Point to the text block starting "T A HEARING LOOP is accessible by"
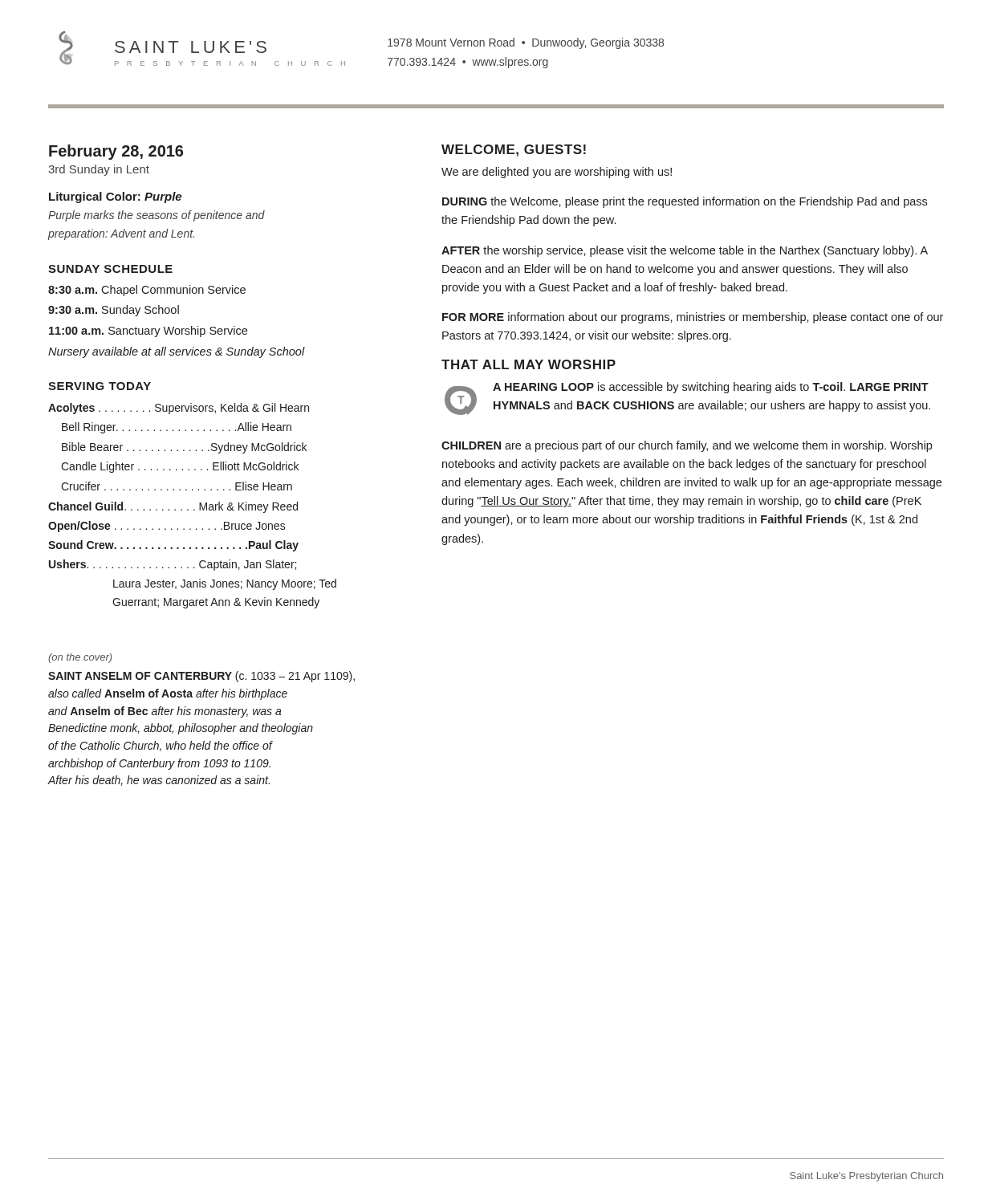Viewport: 992px width, 1204px height. 693,401
